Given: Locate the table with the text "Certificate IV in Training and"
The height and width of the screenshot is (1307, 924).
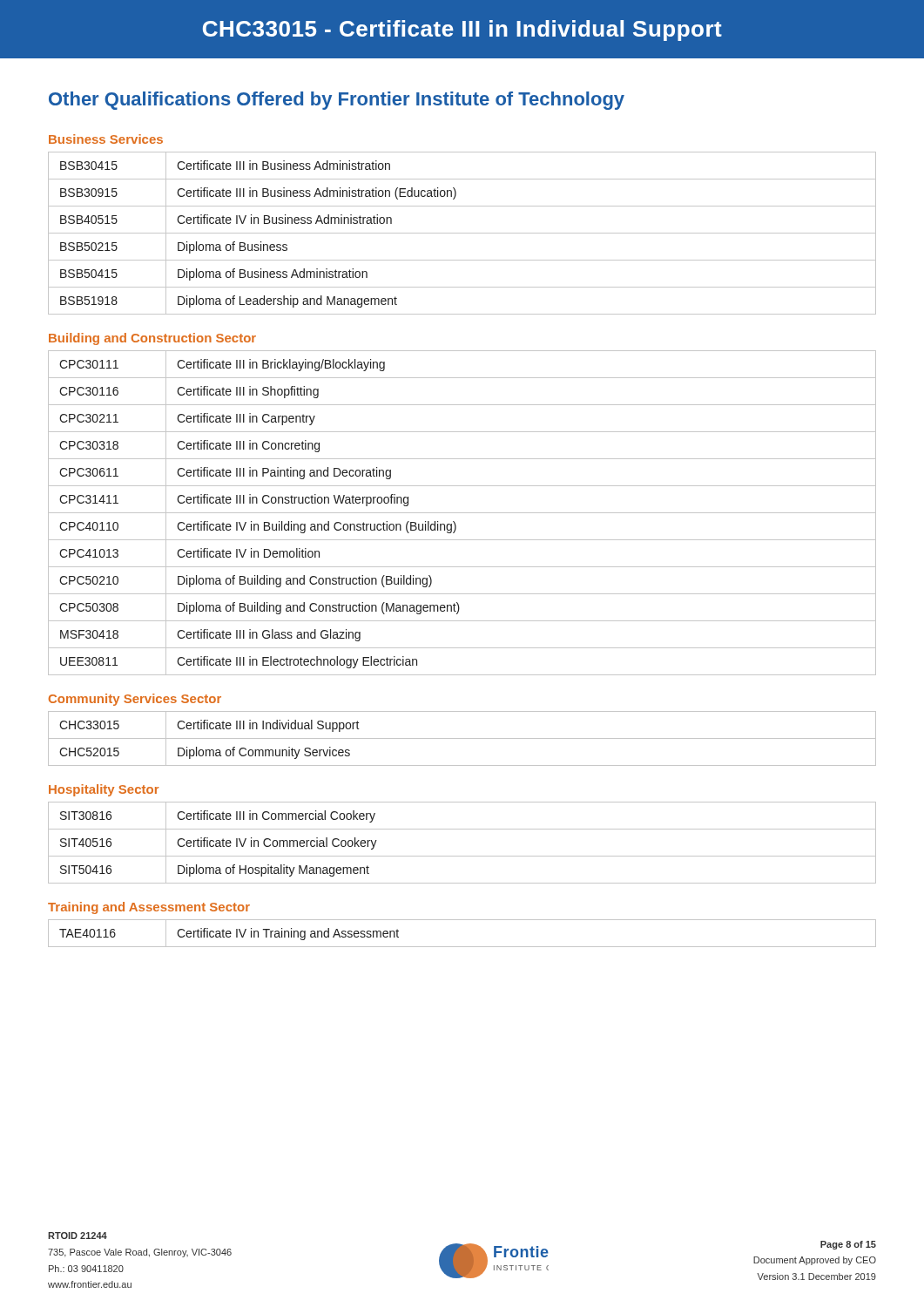Looking at the screenshot, I should pos(462,933).
